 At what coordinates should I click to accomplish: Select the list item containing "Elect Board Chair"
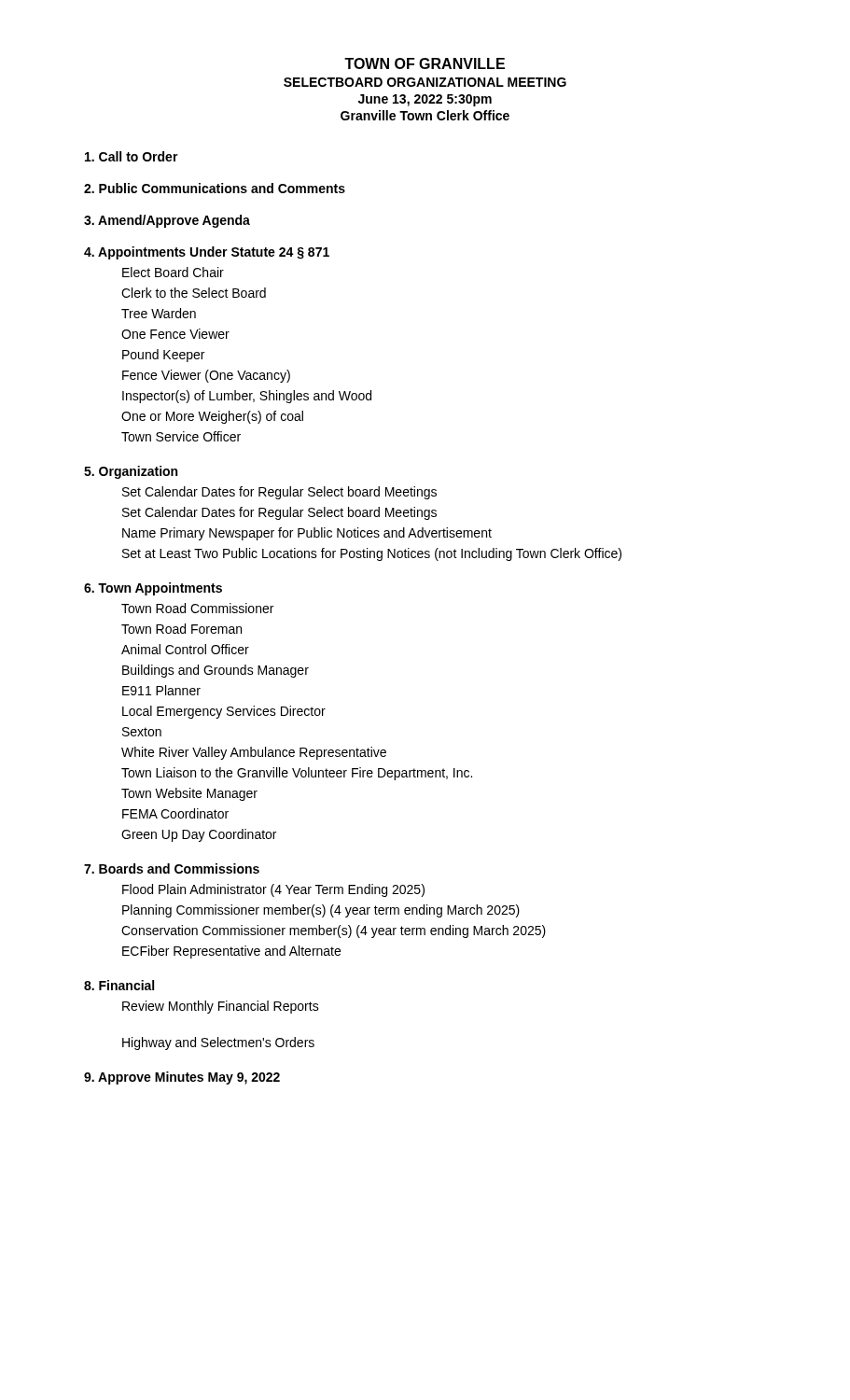coord(172,273)
